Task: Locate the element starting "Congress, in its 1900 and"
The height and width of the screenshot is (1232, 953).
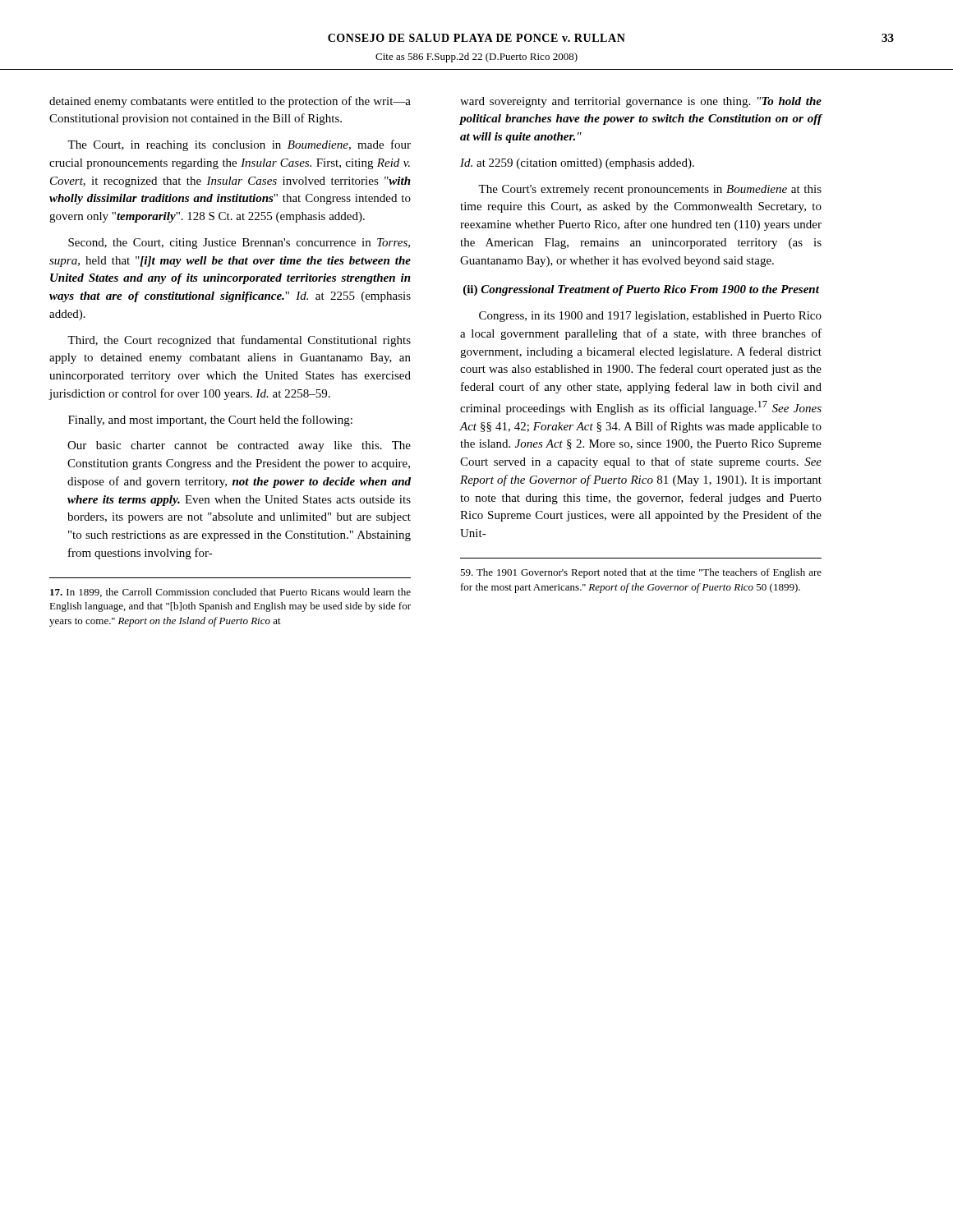Action: 641,425
